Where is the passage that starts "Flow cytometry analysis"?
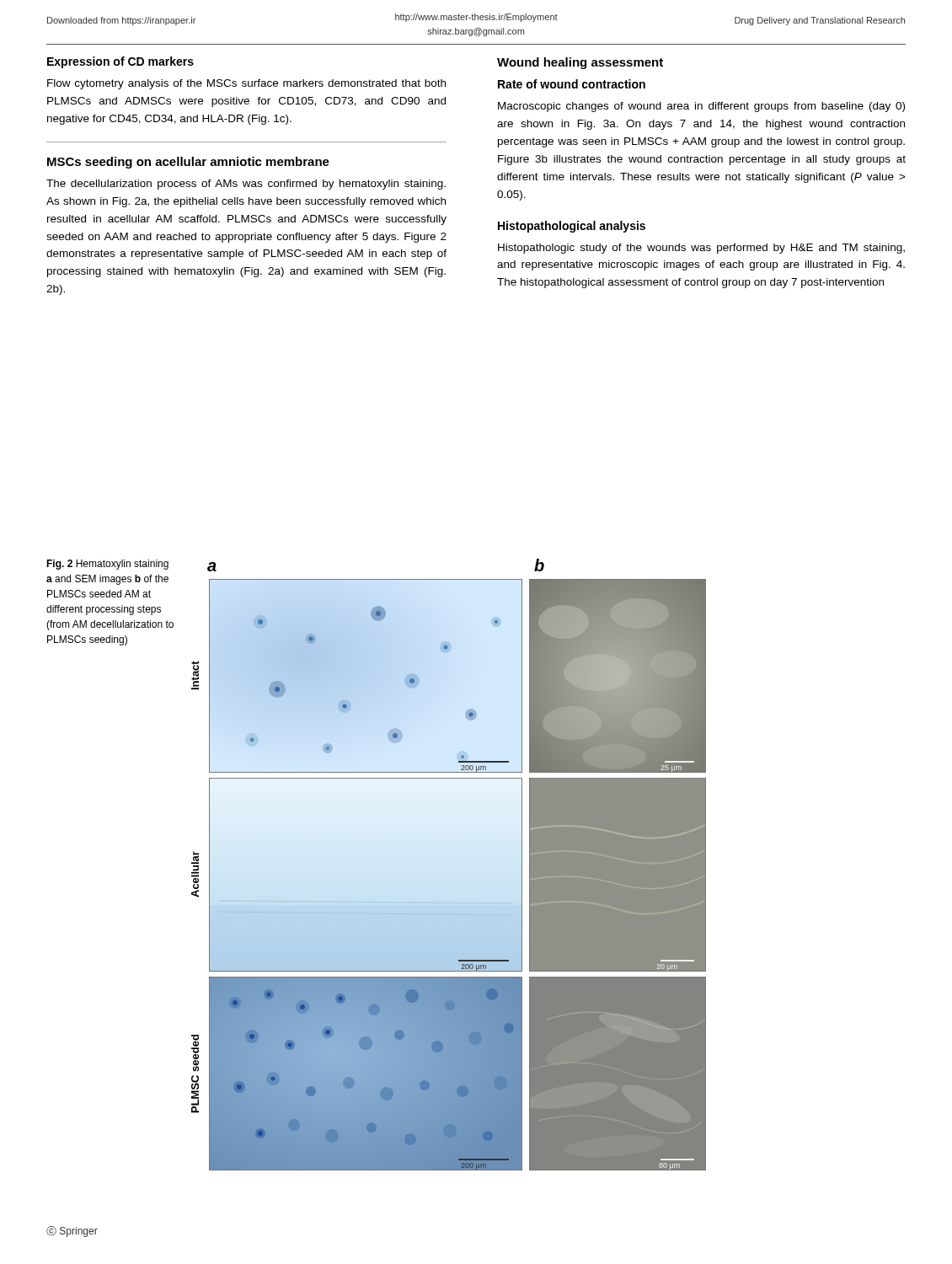 [x=246, y=101]
